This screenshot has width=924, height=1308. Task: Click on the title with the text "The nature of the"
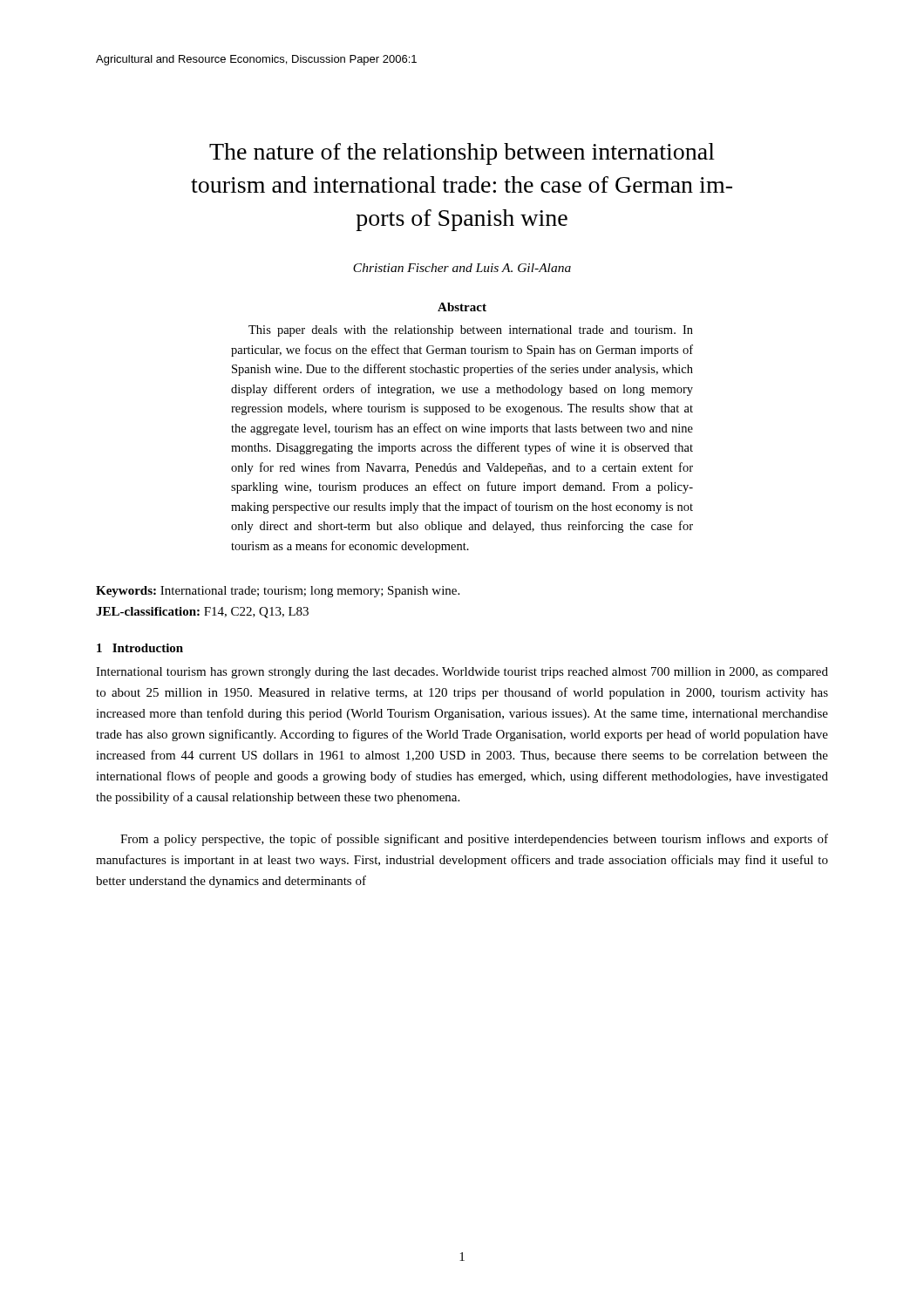pyautogui.click(x=462, y=185)
